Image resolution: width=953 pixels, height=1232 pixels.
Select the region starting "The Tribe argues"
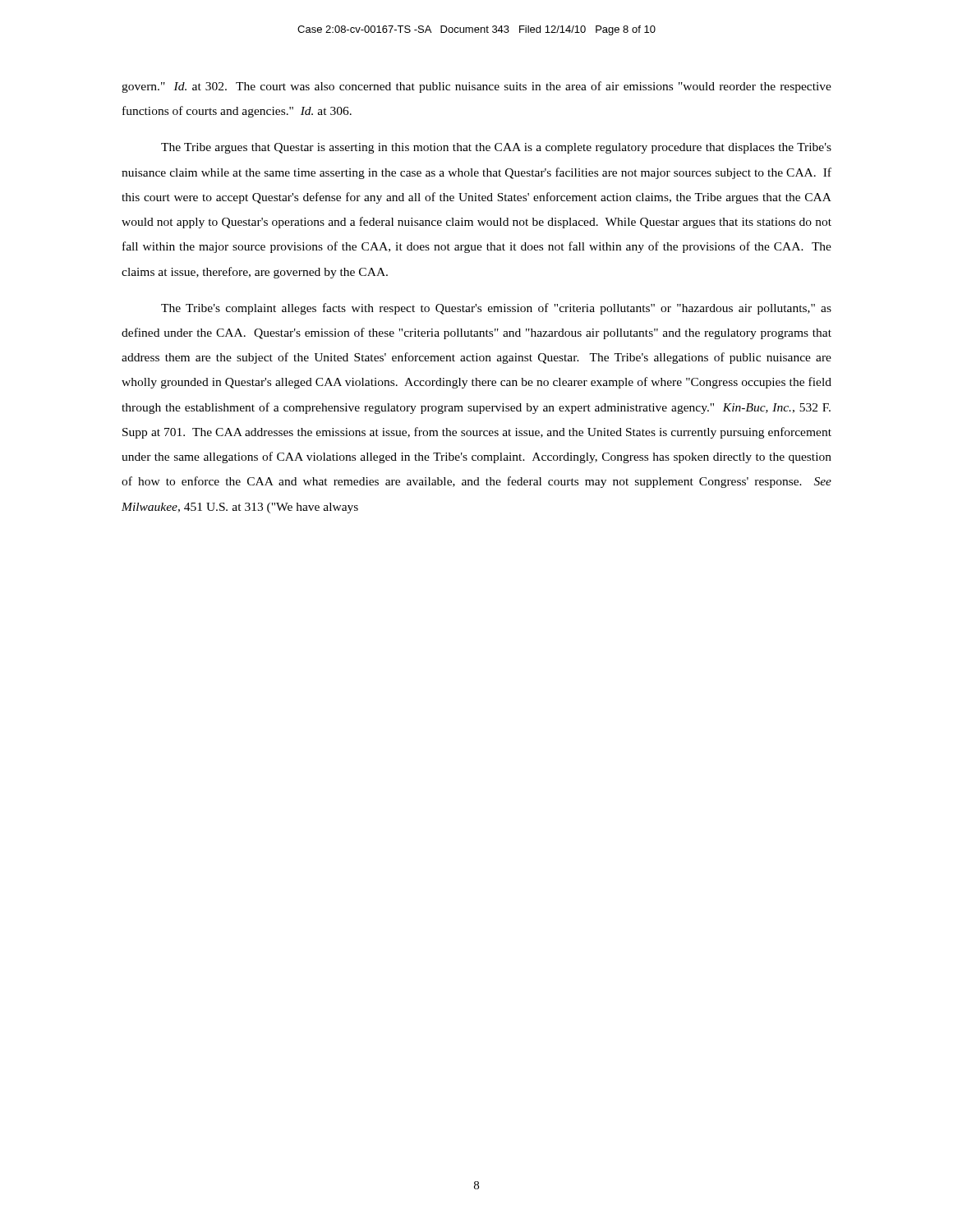pos(476,209)
